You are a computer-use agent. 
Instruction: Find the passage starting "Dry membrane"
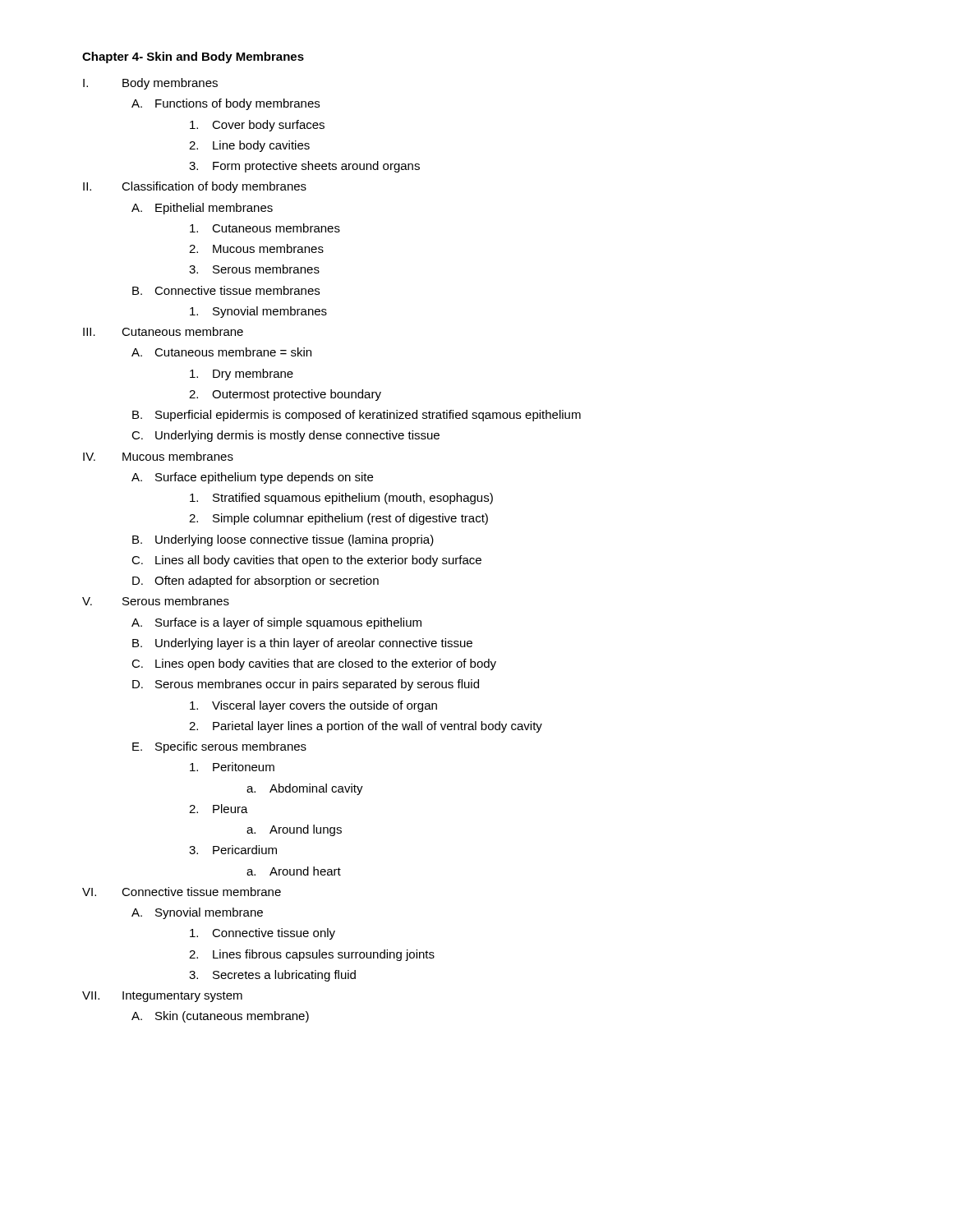coord(242,375)
